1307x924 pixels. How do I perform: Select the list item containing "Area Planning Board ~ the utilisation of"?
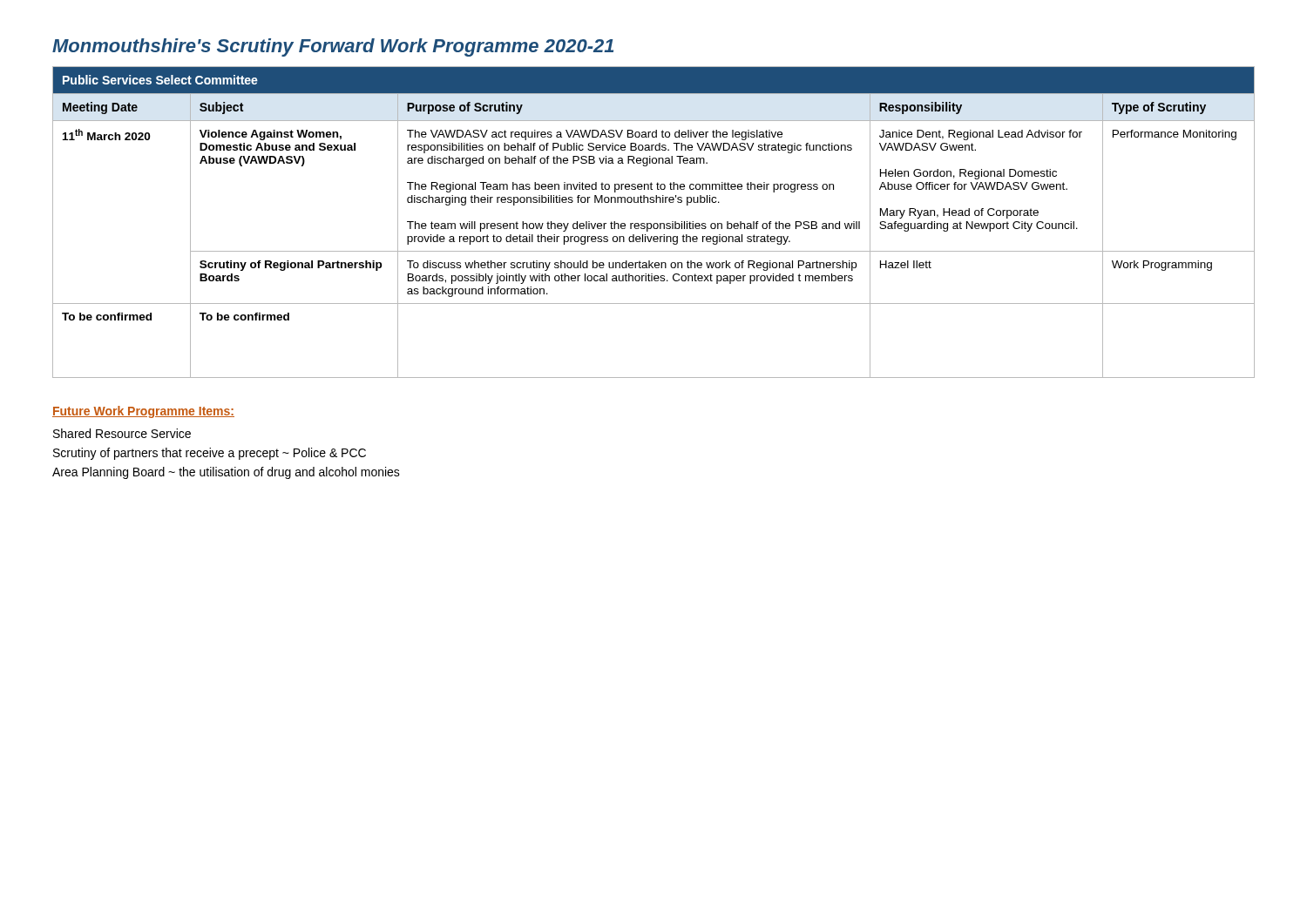click(x=226, y=472)
